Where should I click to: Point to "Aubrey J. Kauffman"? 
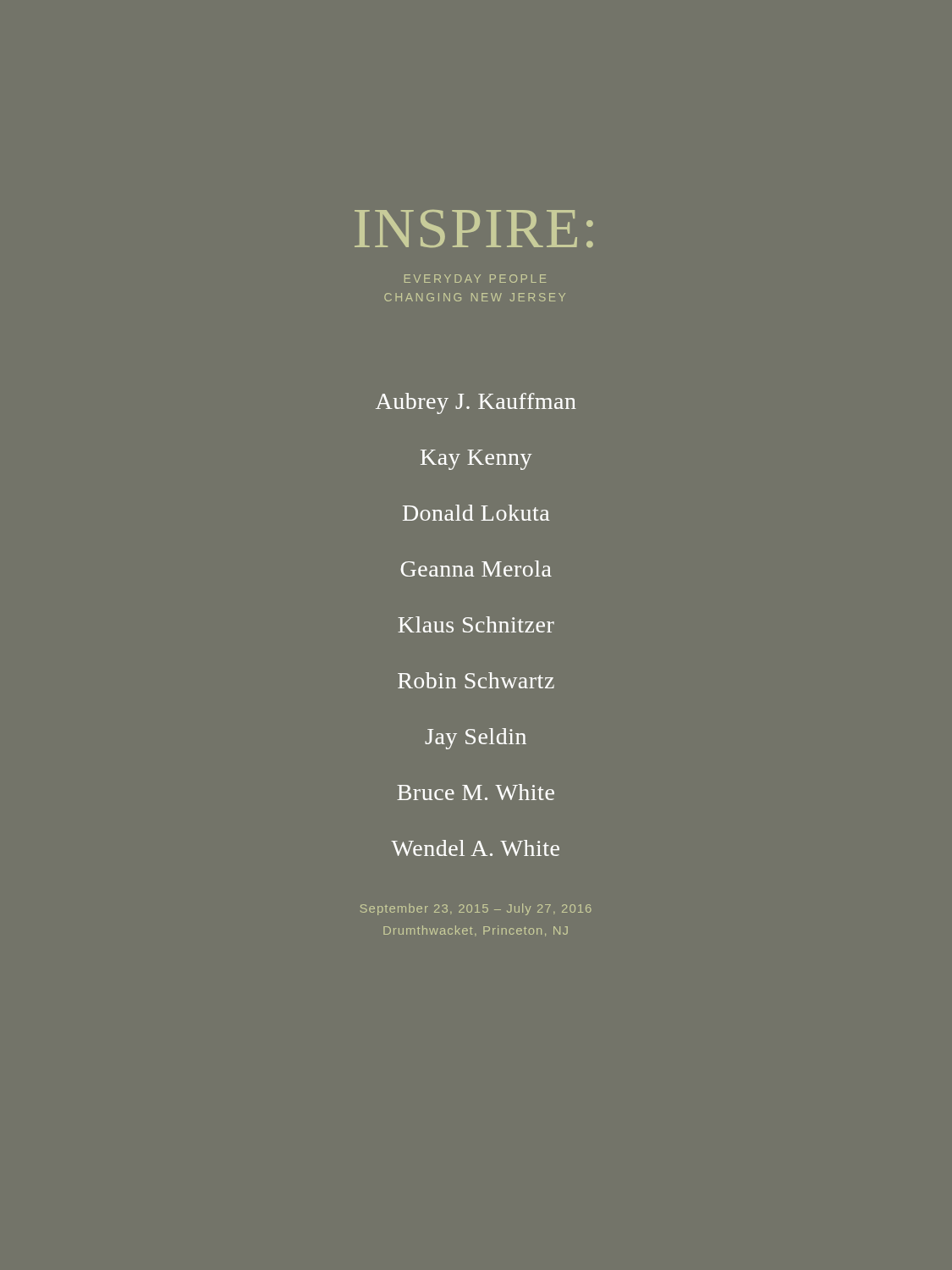click(476, 401)
